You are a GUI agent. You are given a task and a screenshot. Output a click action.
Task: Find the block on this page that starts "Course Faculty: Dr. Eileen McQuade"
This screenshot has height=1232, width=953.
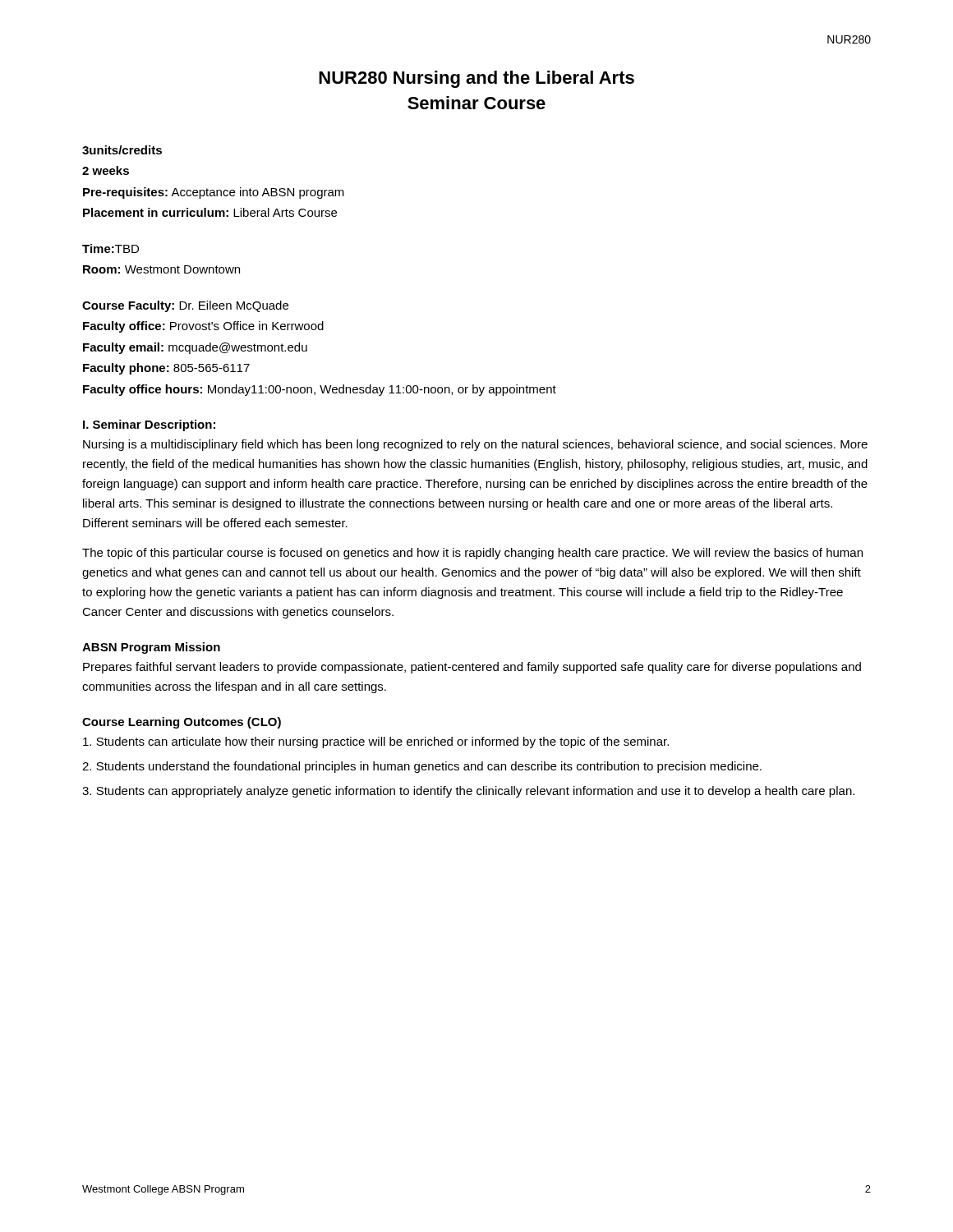(x=185, y=306)
